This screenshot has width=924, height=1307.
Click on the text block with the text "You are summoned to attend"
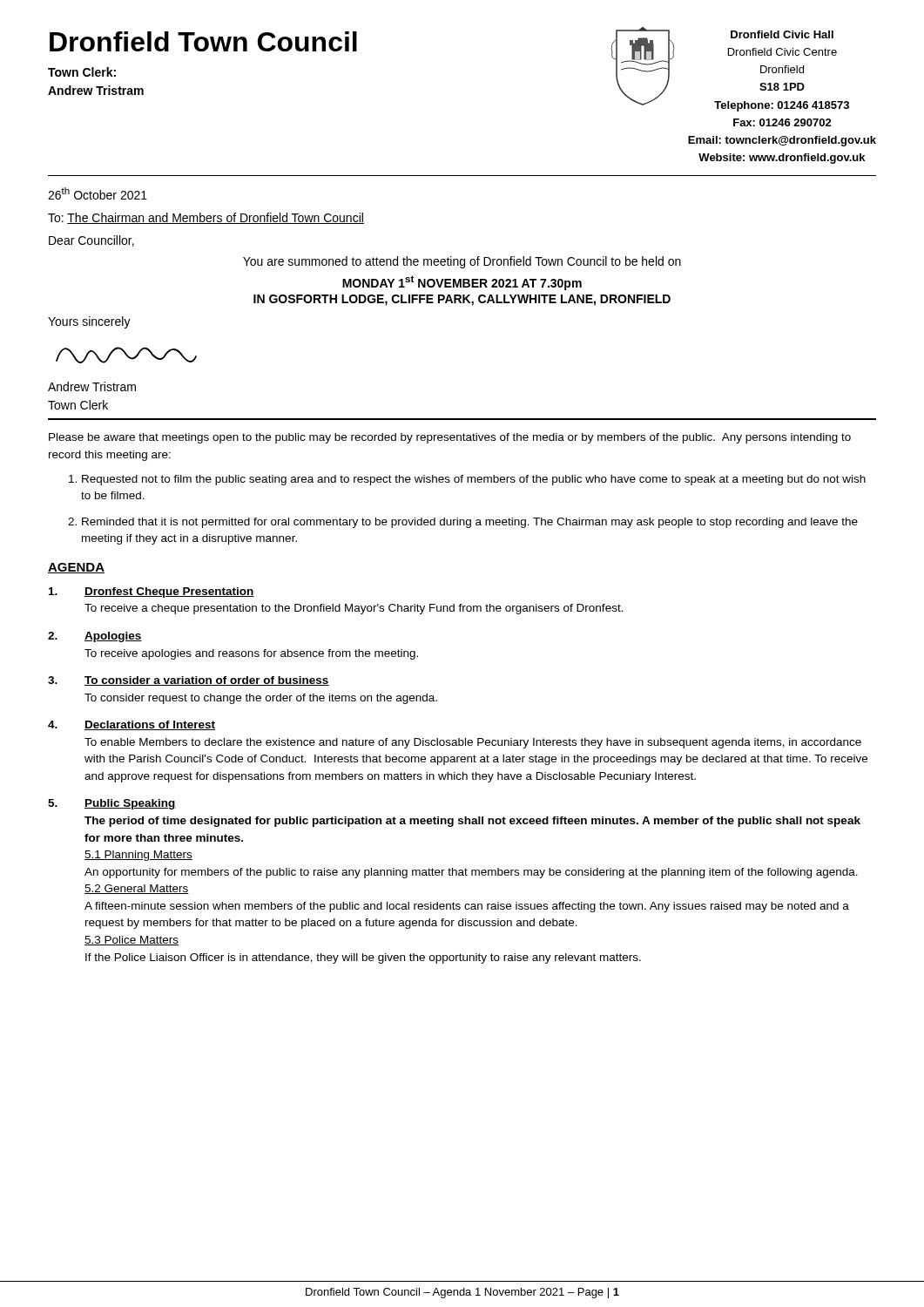click(x=462, y=261)
